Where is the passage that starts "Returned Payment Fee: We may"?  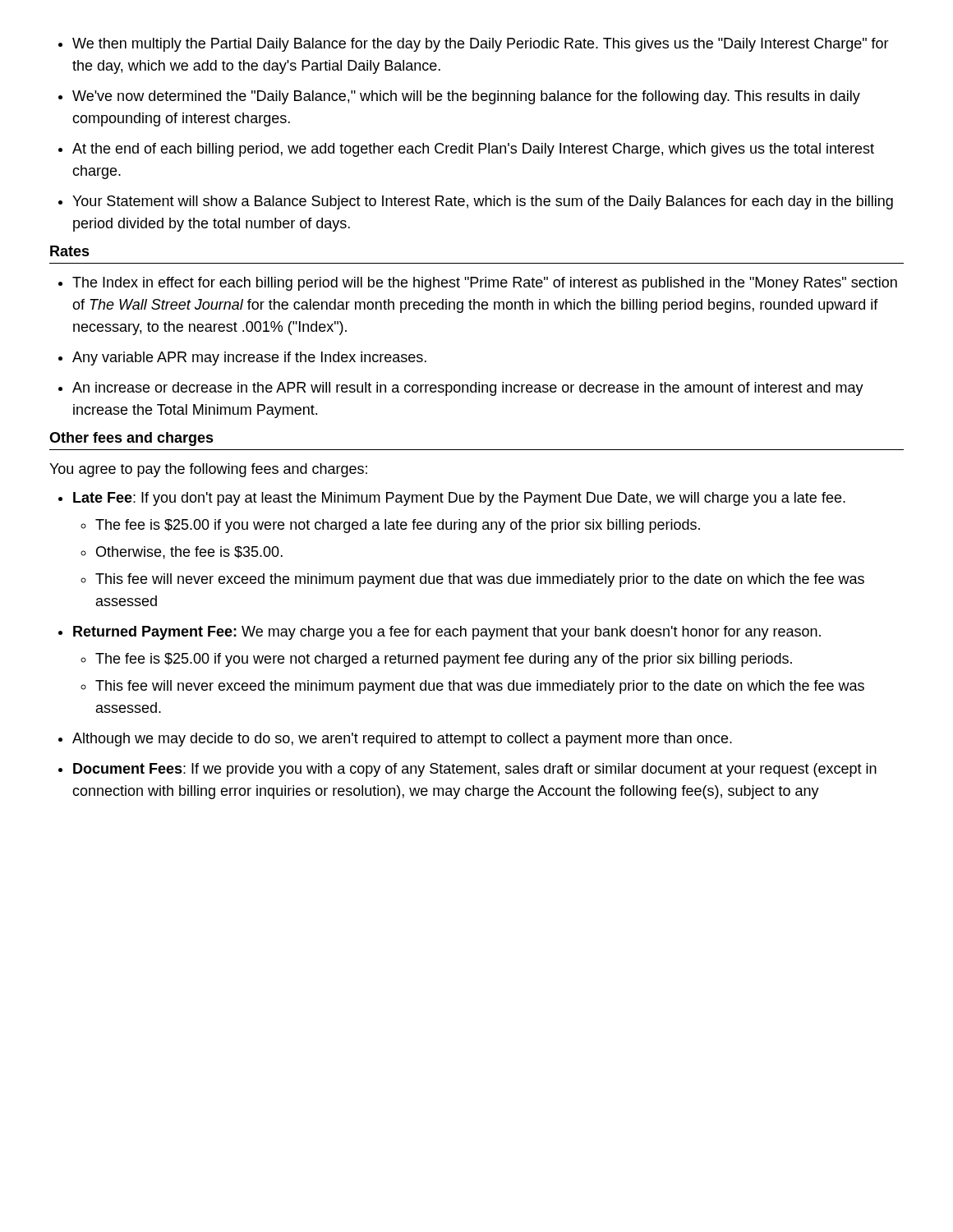tap(476, 670)
